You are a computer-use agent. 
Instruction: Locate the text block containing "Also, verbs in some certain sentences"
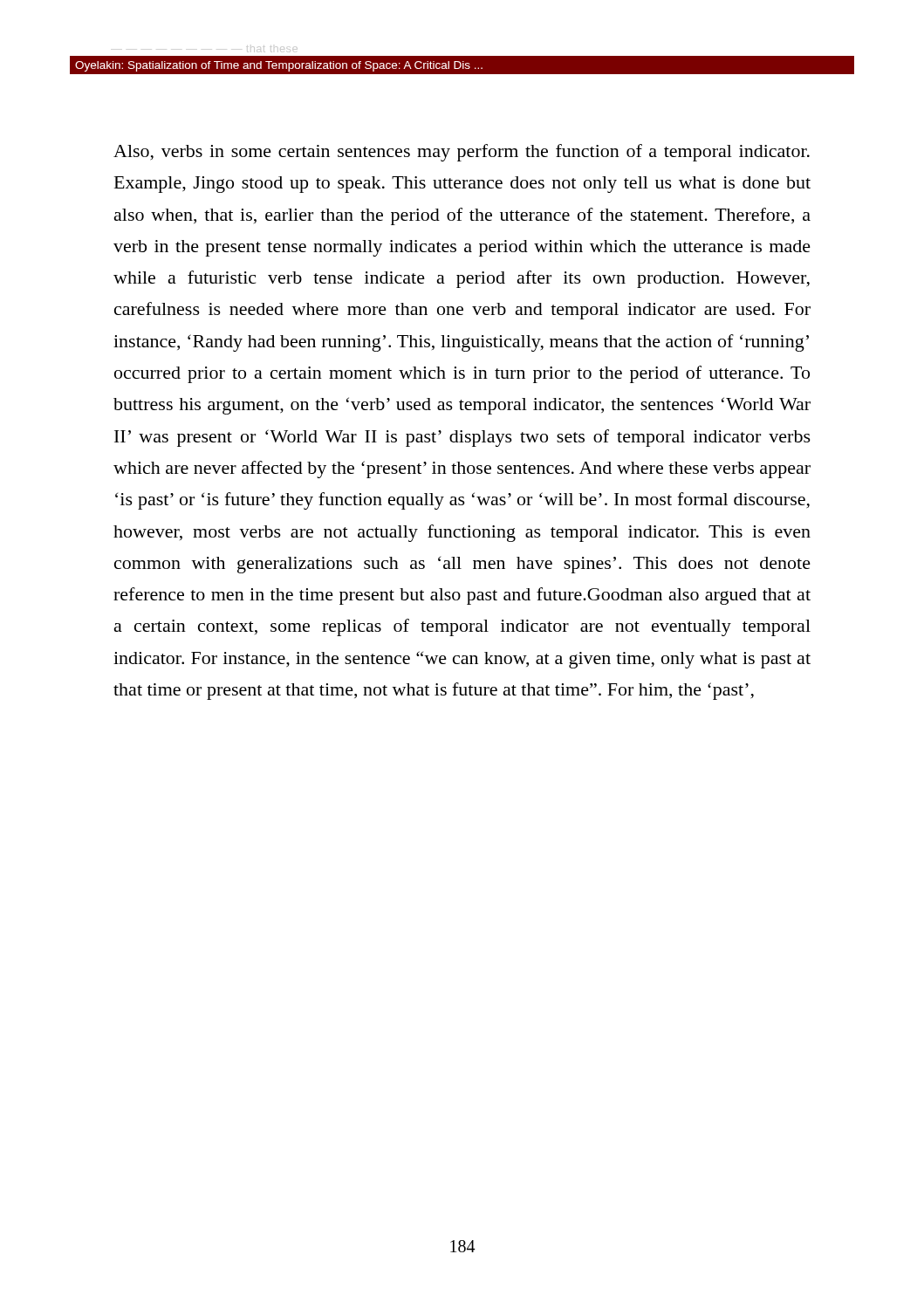[x=462, y=420]
